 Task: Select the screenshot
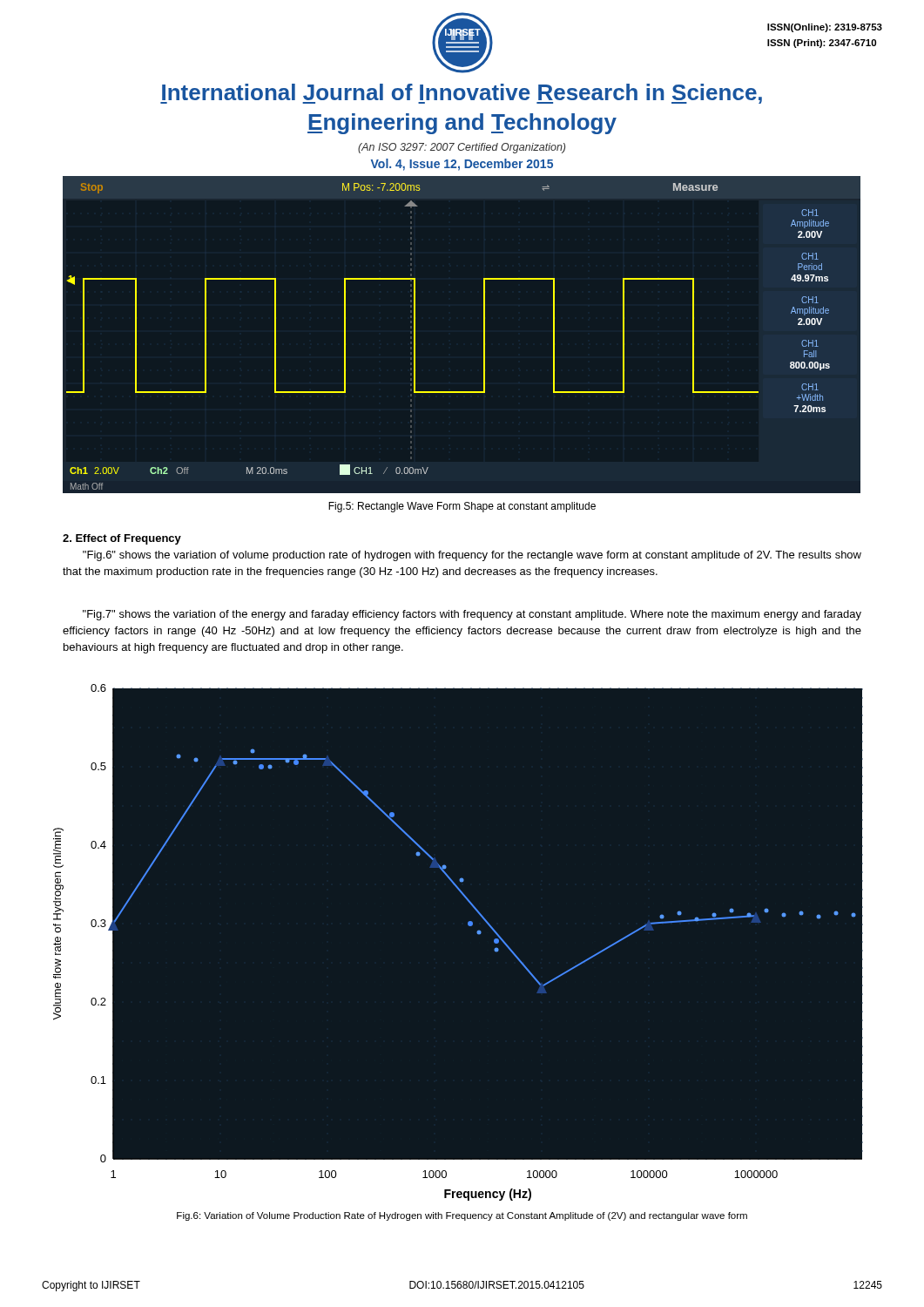pos(462,335)
